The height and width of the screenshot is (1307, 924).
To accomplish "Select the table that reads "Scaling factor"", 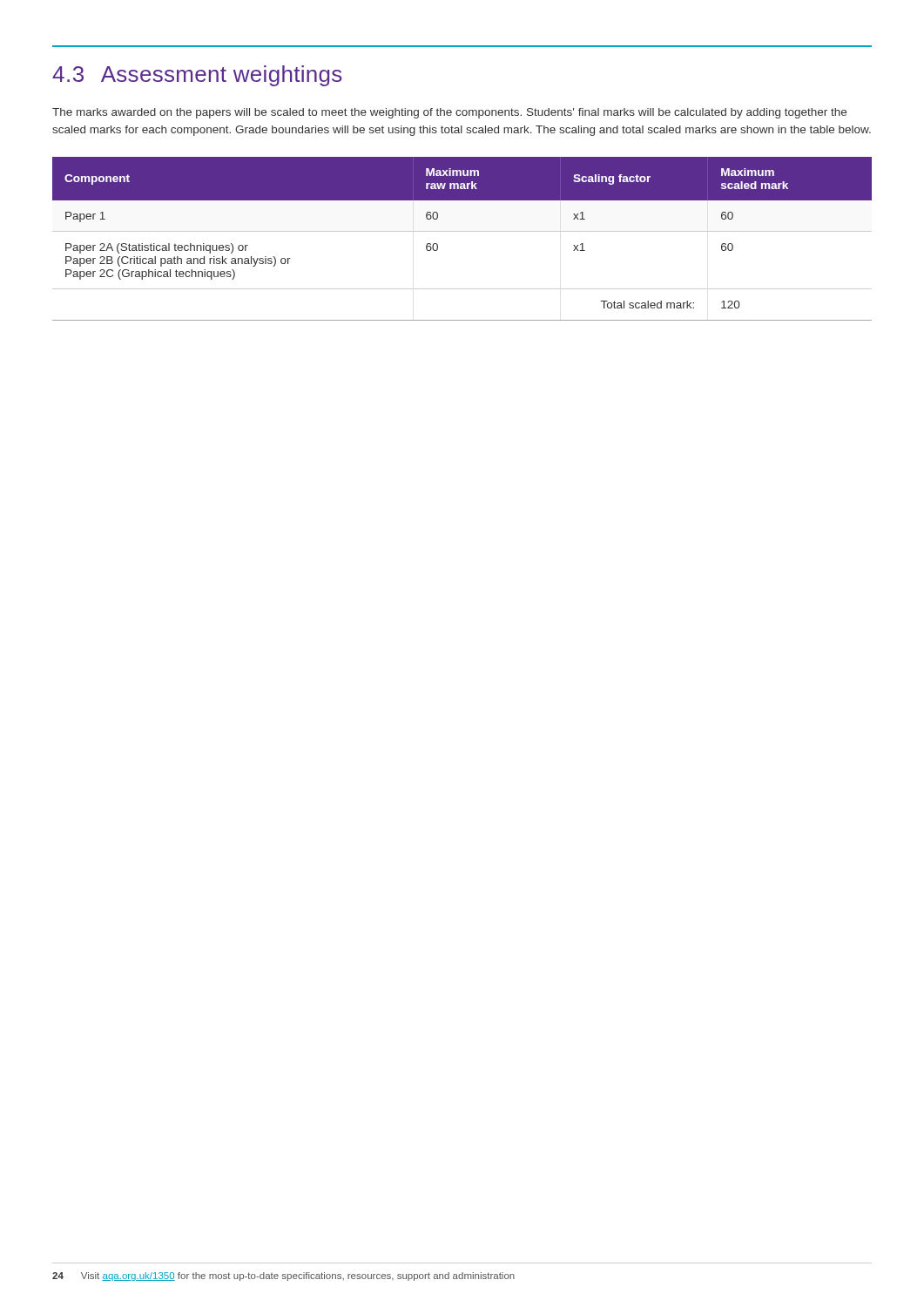I will click(x=462, y=238).
